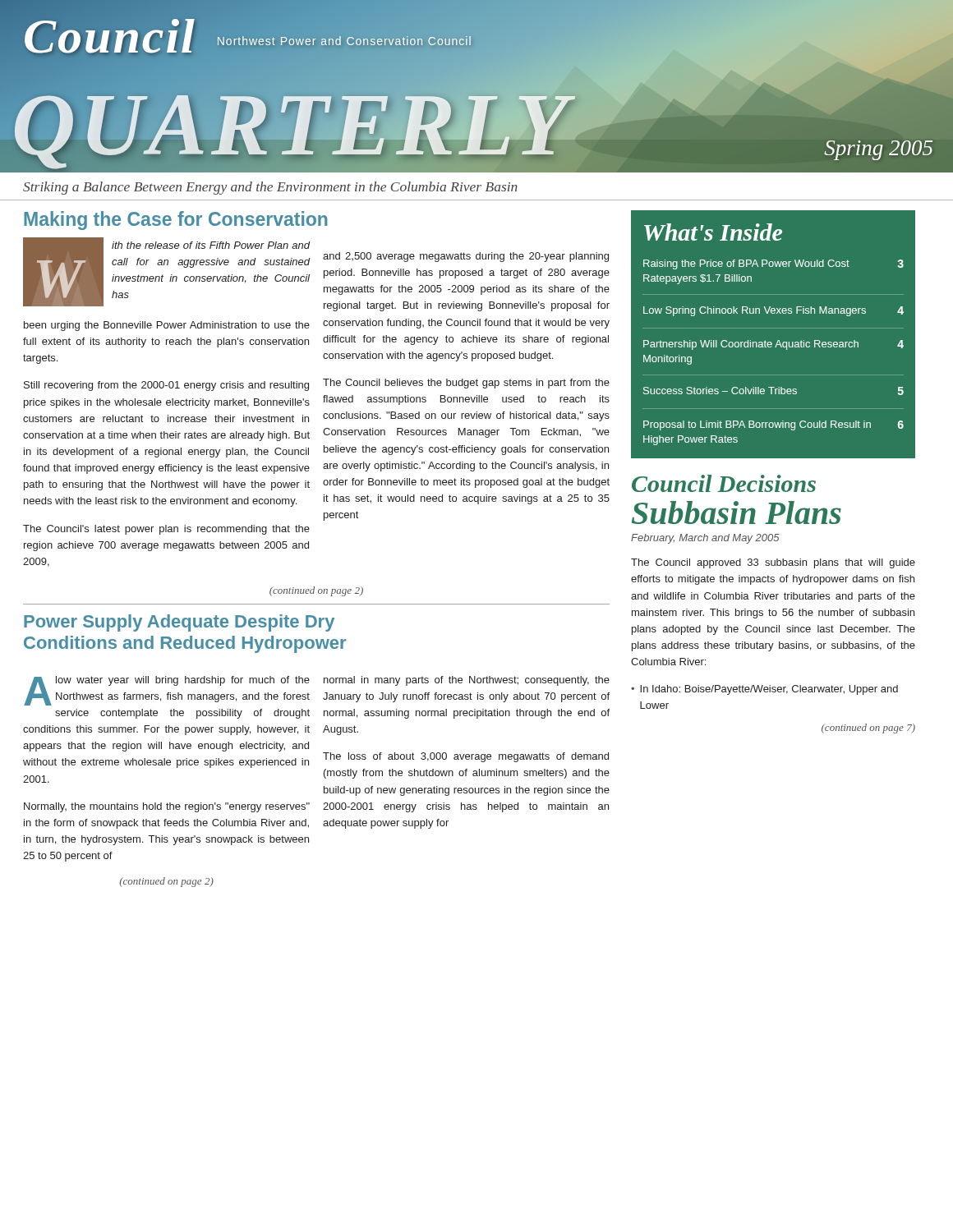
Task: Locate the text block starting "Striking a Balance"
Action: click(x=270, y=186)
